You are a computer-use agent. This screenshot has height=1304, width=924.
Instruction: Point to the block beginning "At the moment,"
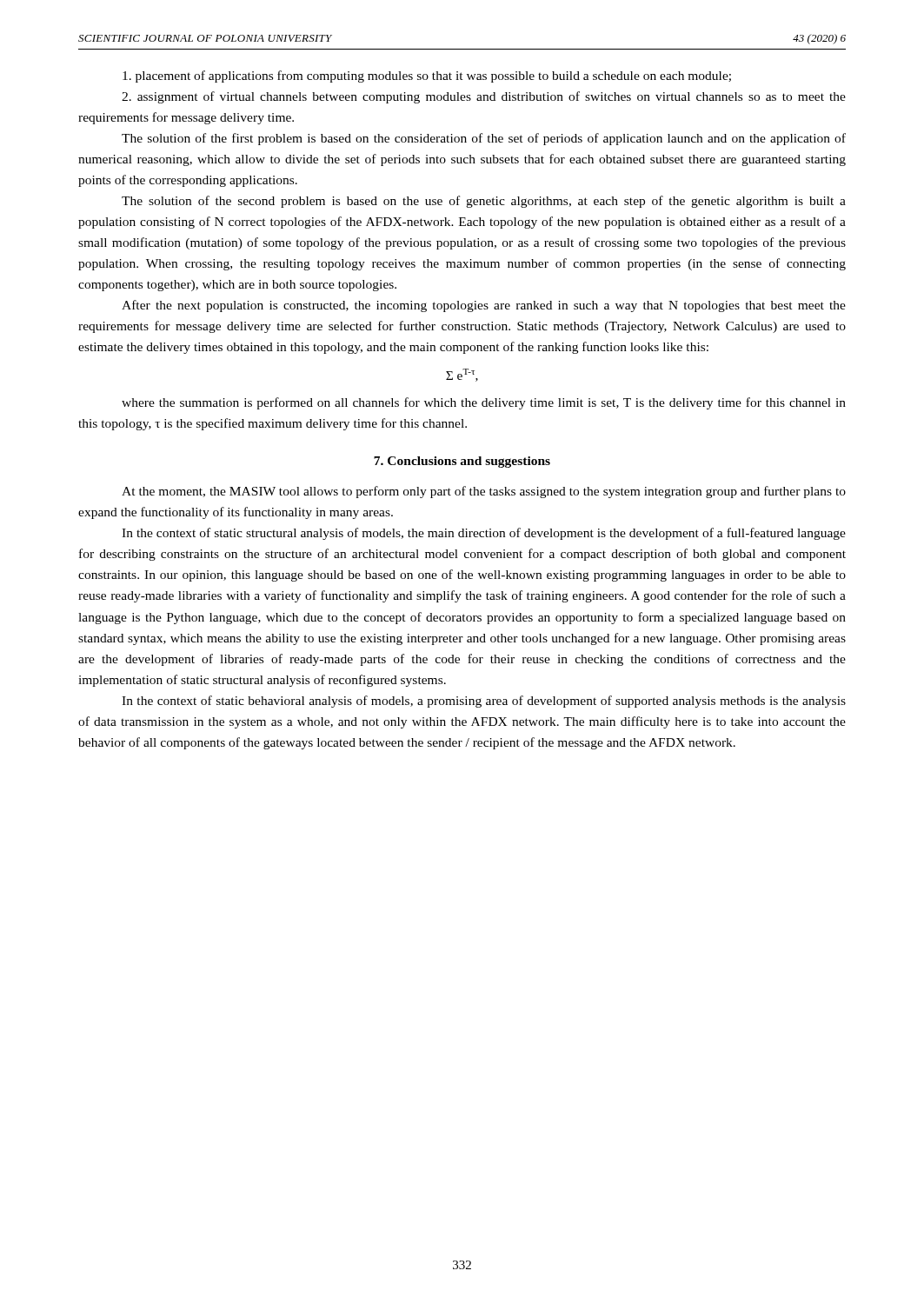coord(462,502)
